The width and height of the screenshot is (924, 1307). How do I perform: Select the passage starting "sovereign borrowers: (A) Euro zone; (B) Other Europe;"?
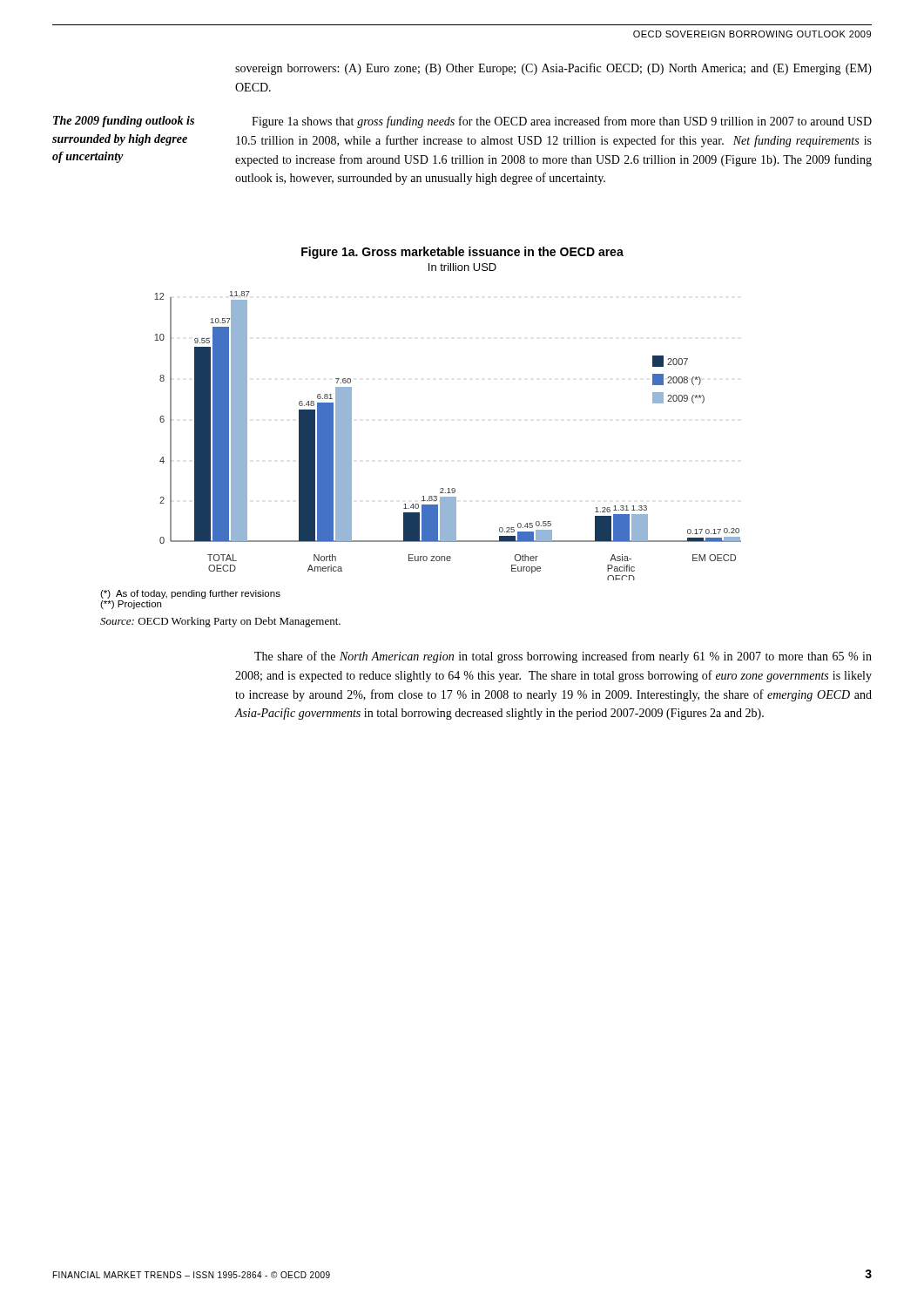pos(553,78)
